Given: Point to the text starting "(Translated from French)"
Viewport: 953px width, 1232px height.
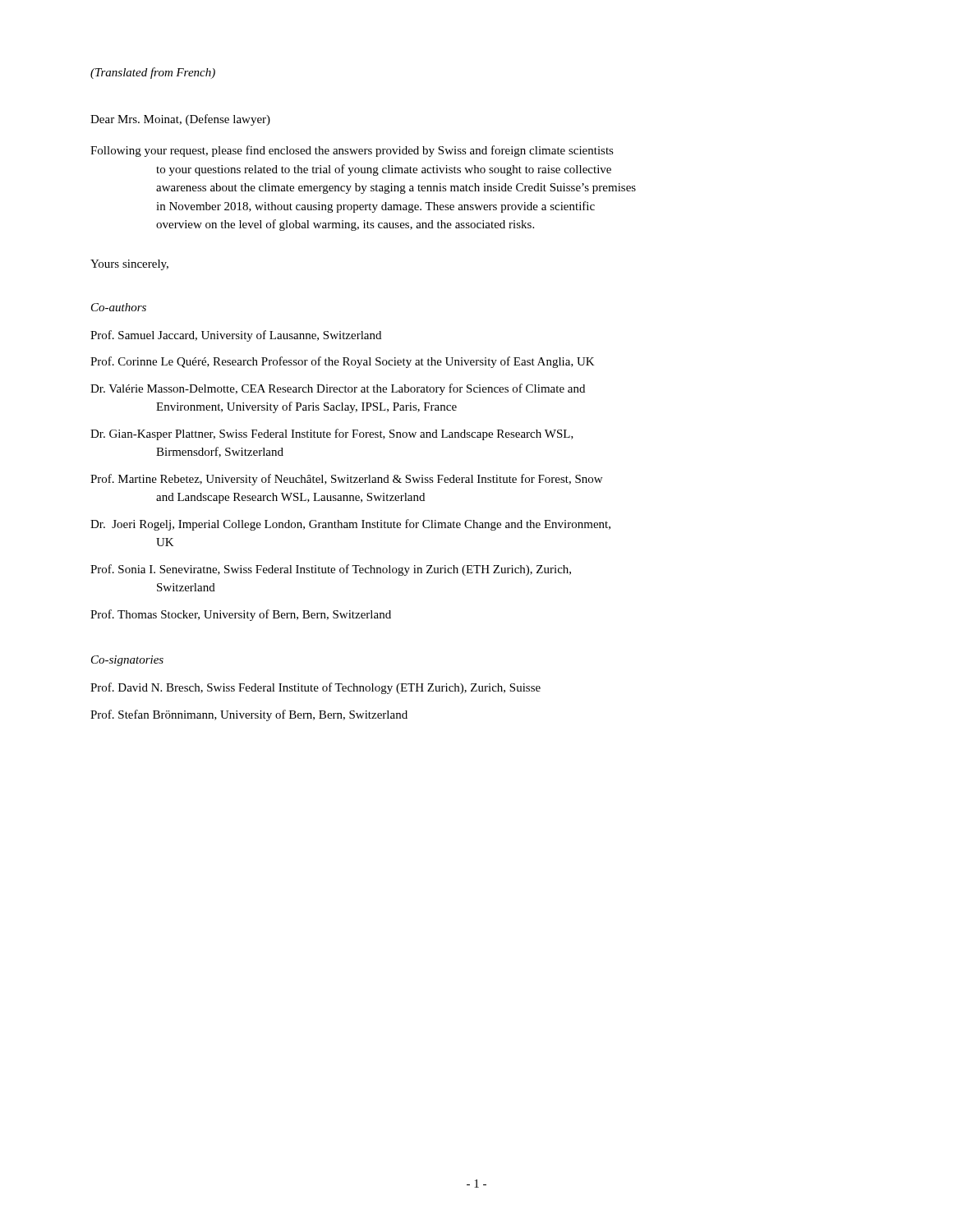Looking at the screenshot, I should [x=153, y=72].
